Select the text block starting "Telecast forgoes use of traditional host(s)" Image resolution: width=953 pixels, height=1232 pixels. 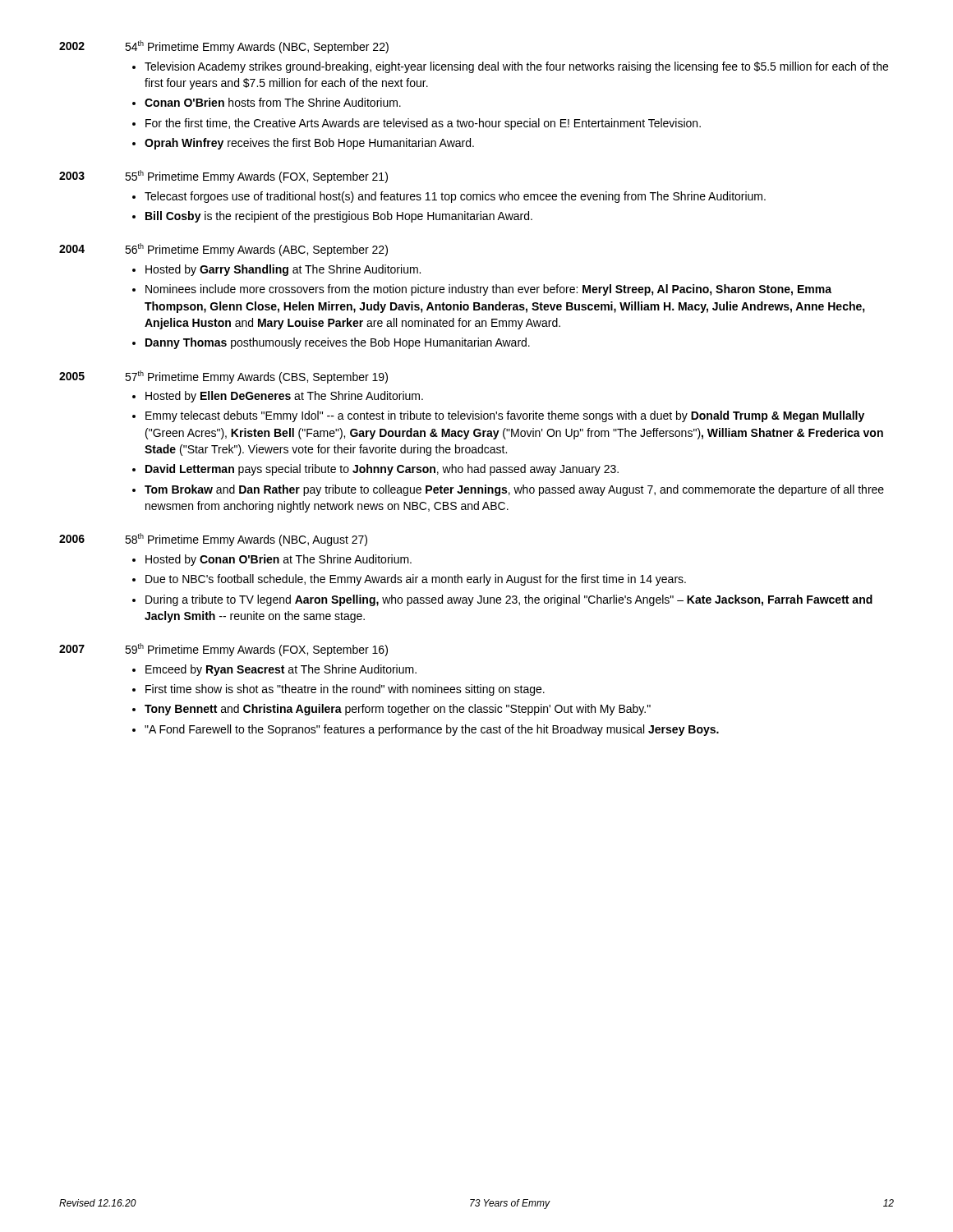tap(456, 196)
